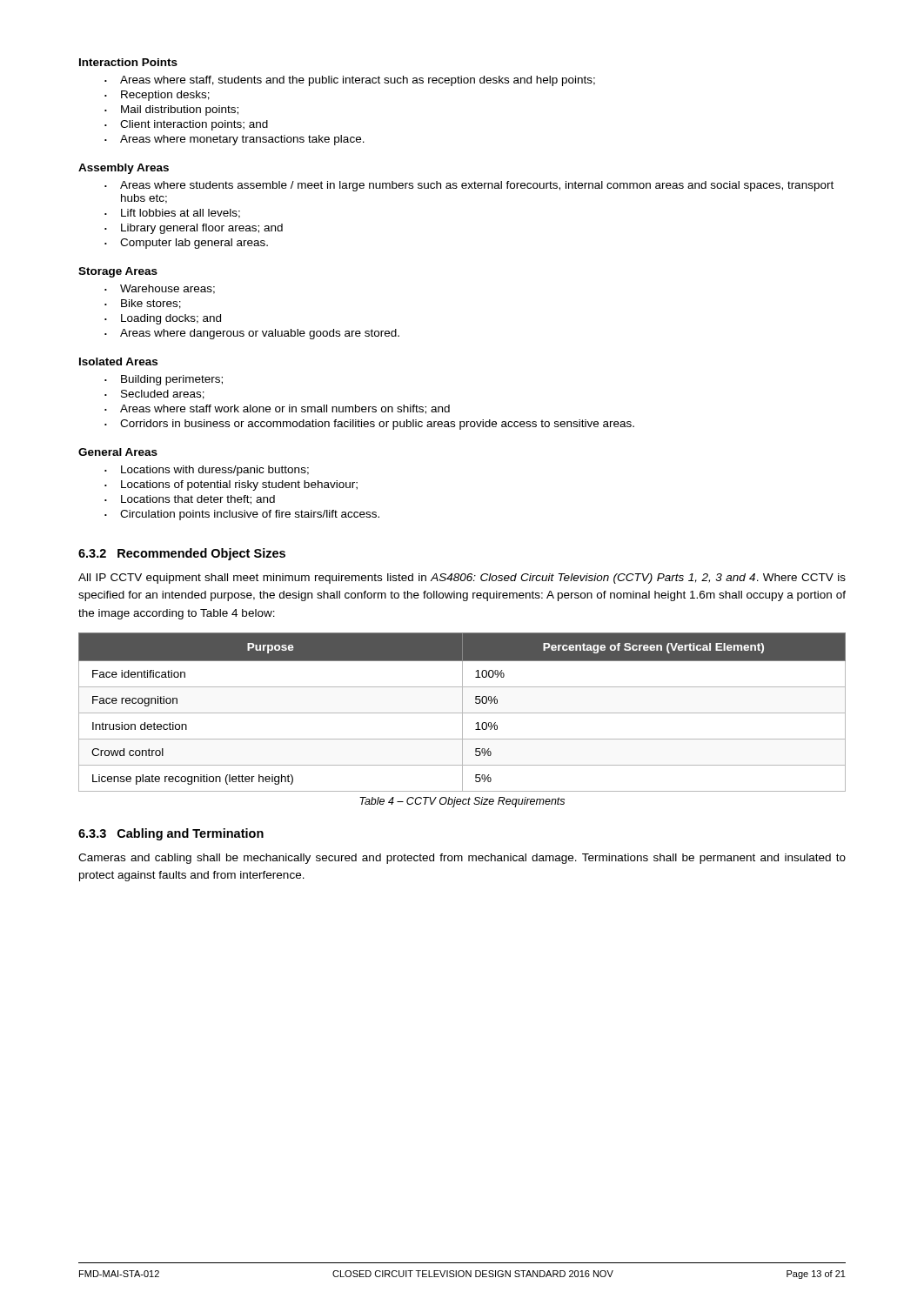Screen dimensions: 1305x924
Task: Where is the passage that starts "•Library general floor"?
Action: [194, 229]
